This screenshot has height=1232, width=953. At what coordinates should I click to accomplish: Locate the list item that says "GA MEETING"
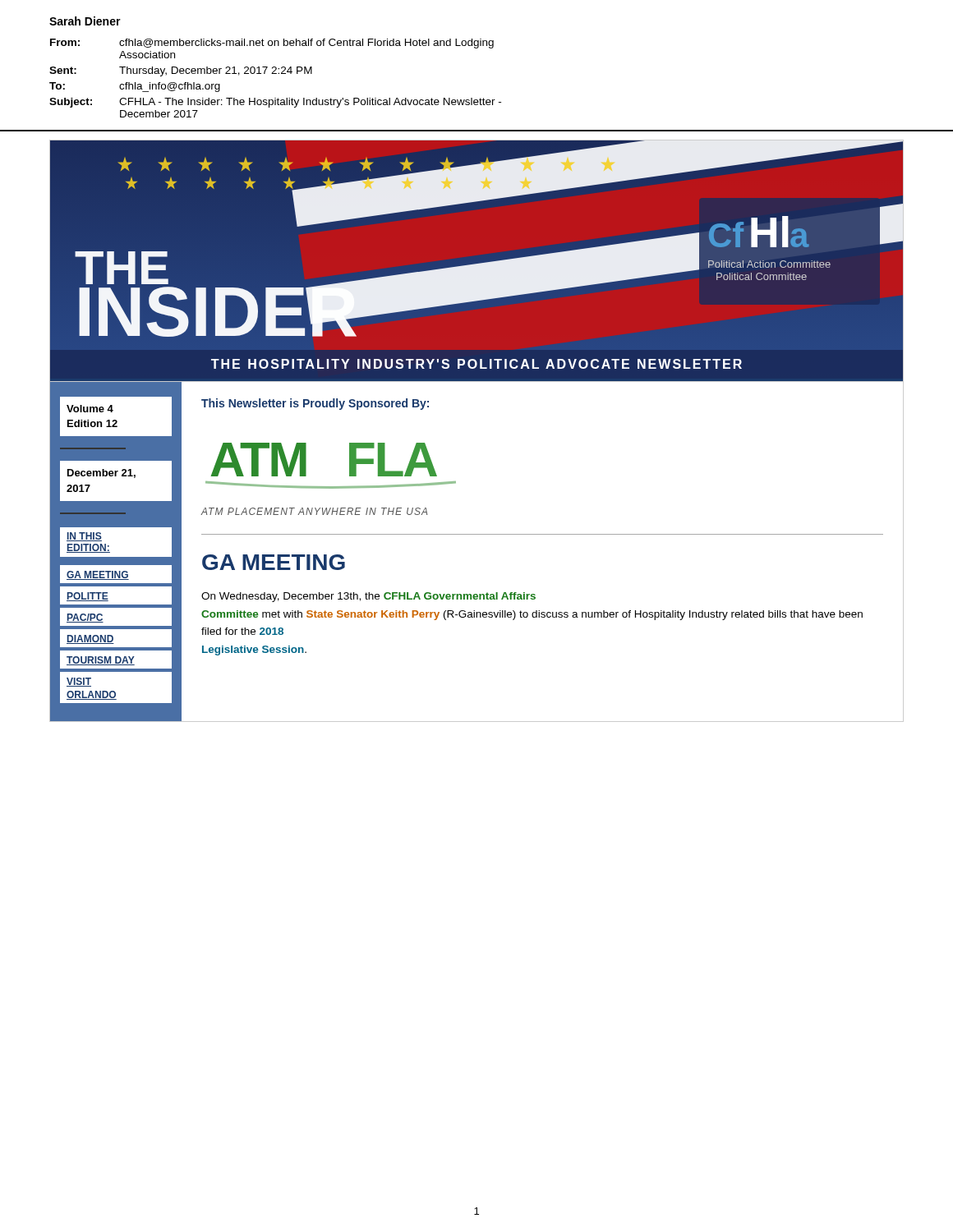(x=98, y=575)
